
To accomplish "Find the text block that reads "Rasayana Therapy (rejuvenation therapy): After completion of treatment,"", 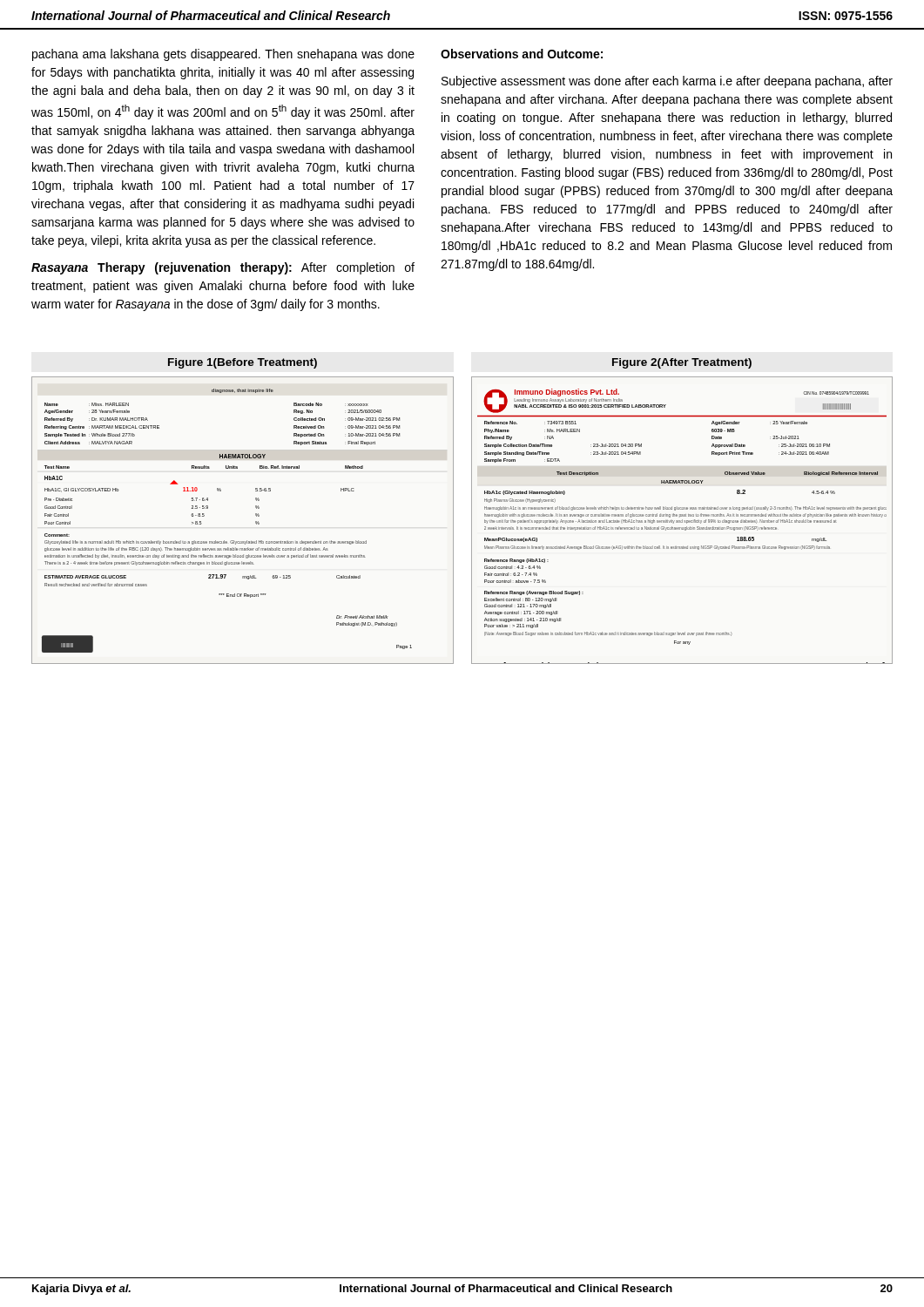I will [x=223, y=286].
